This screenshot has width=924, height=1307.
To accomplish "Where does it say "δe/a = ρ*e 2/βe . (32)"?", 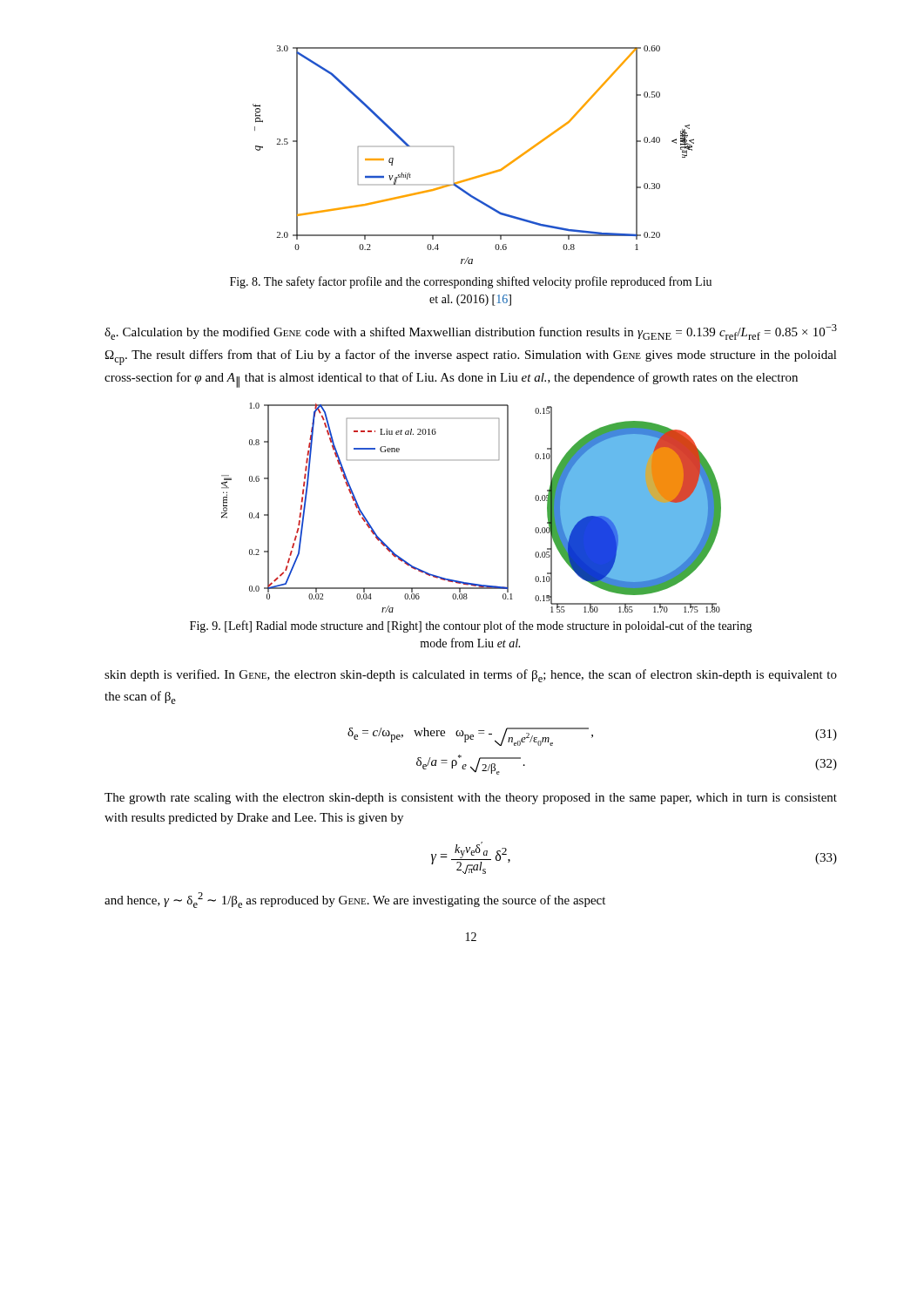I will pos(463,765).
